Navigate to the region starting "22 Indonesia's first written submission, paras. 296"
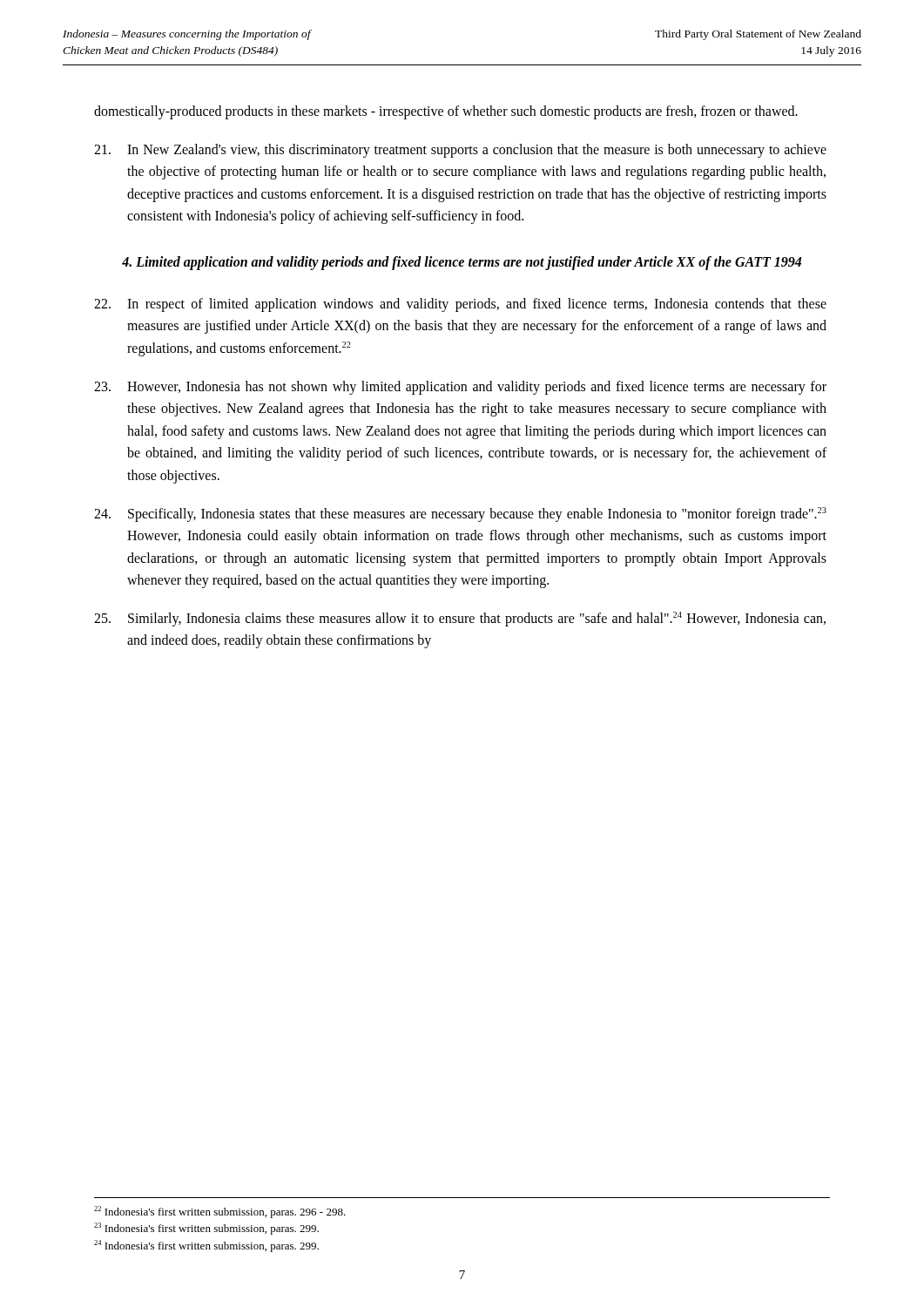The height and width of the screenshot is (1307, 924). click(220, 1211)
